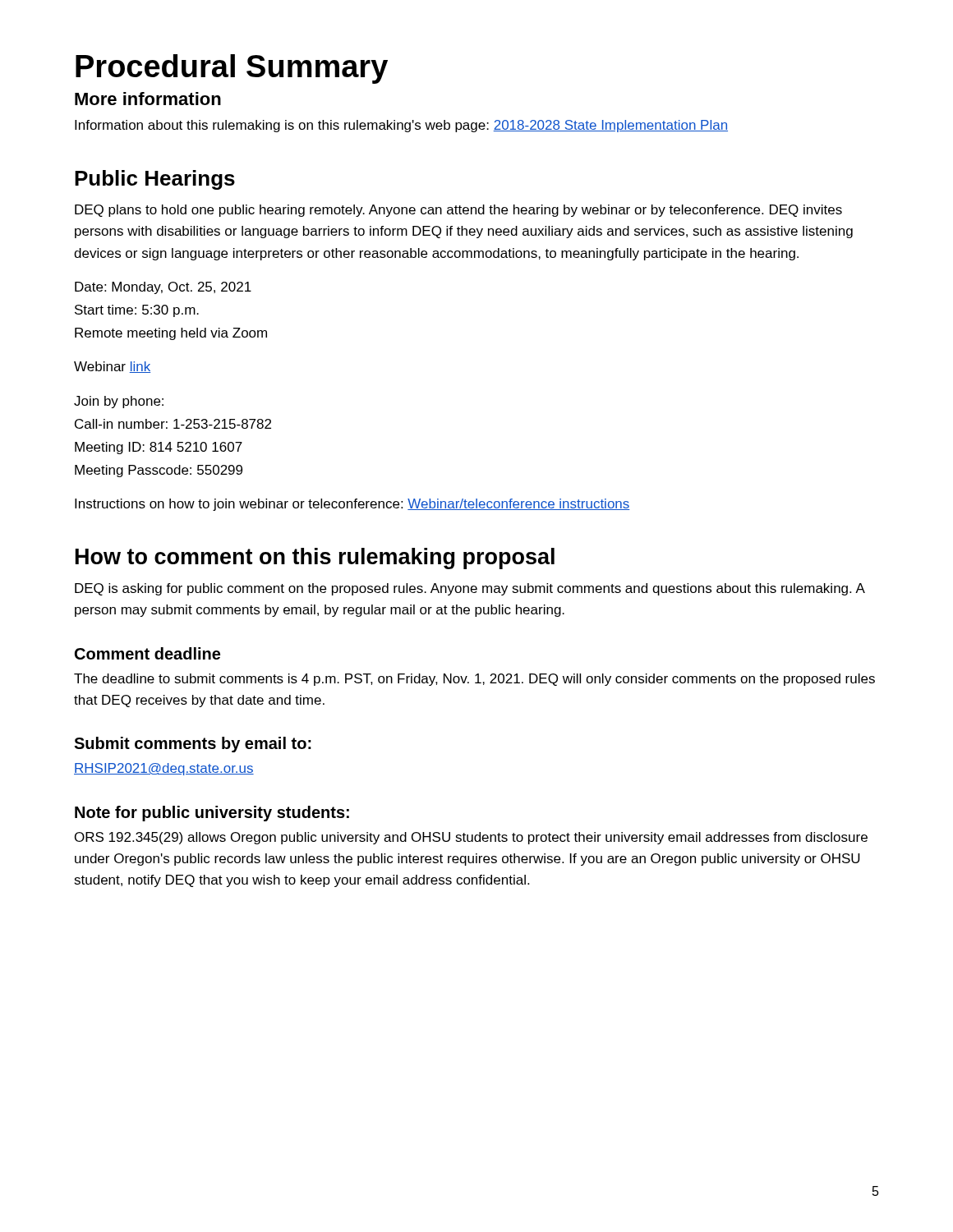Viewport: 953px width, 1232px height.
Task: Navigate to the text starting "Information about this"
Action: click(476, 126)
